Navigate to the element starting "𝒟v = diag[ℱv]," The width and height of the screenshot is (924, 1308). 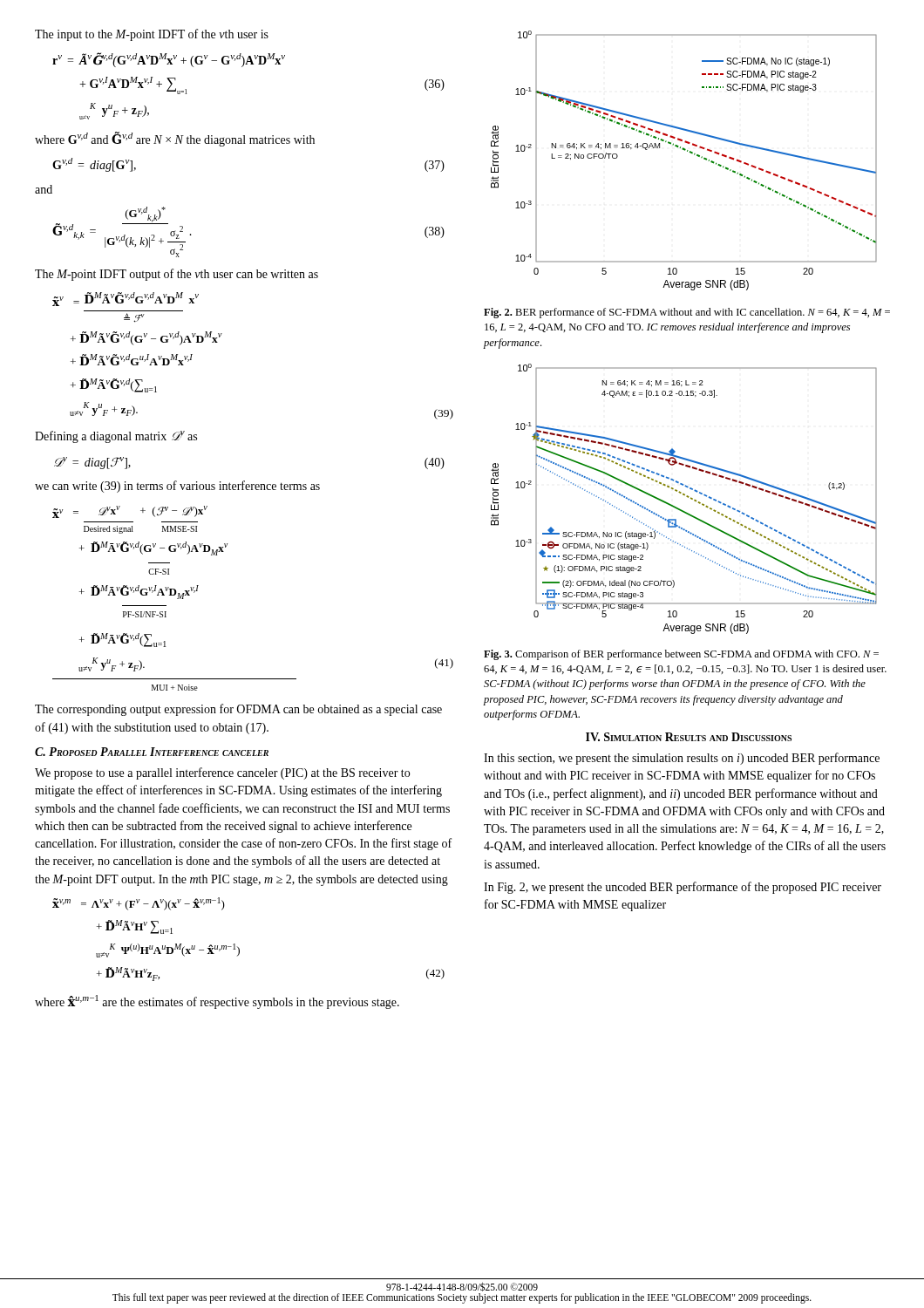click(88, 463)
